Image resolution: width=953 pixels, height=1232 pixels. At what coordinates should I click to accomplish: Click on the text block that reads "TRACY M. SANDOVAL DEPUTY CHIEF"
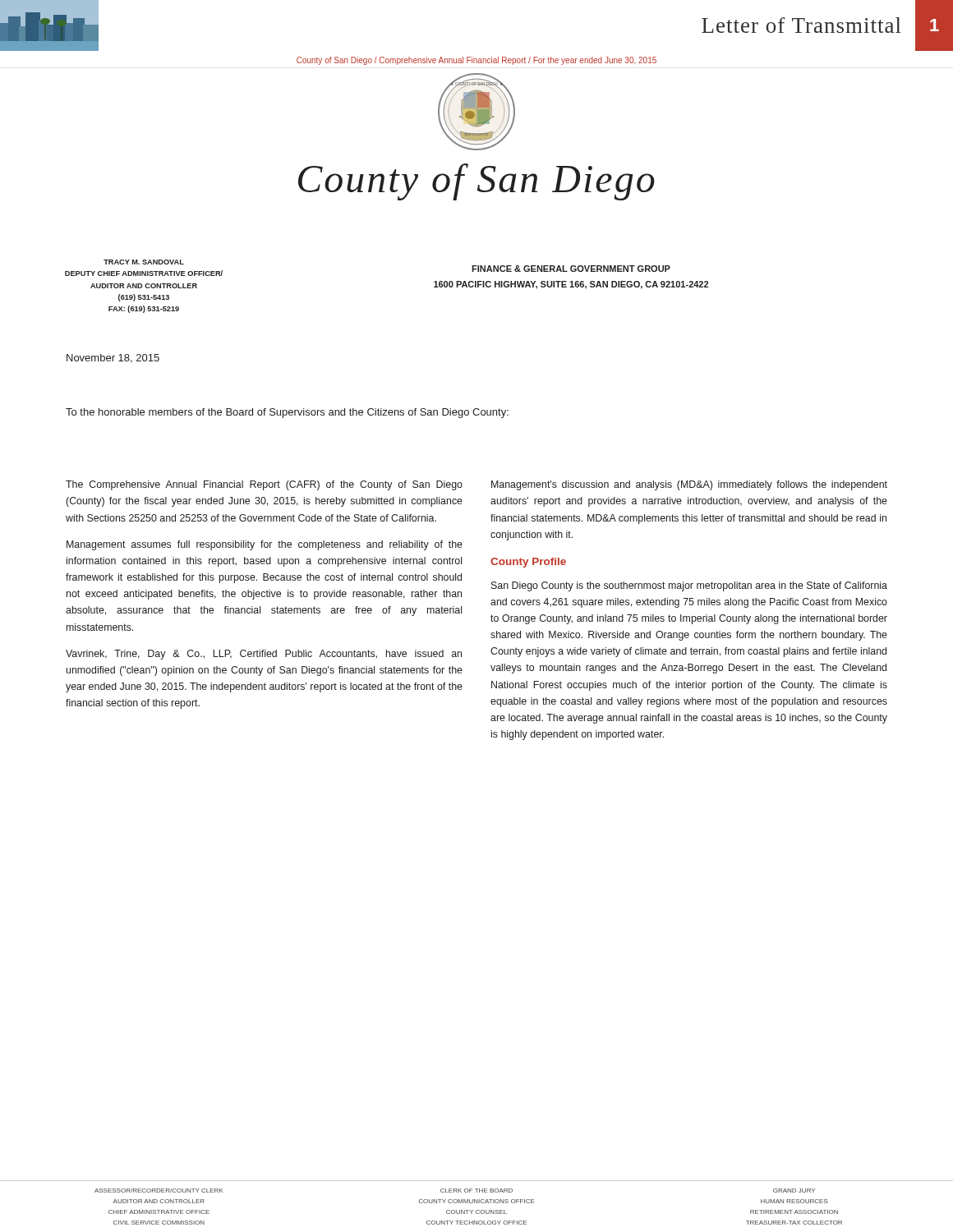pos(144,285)
